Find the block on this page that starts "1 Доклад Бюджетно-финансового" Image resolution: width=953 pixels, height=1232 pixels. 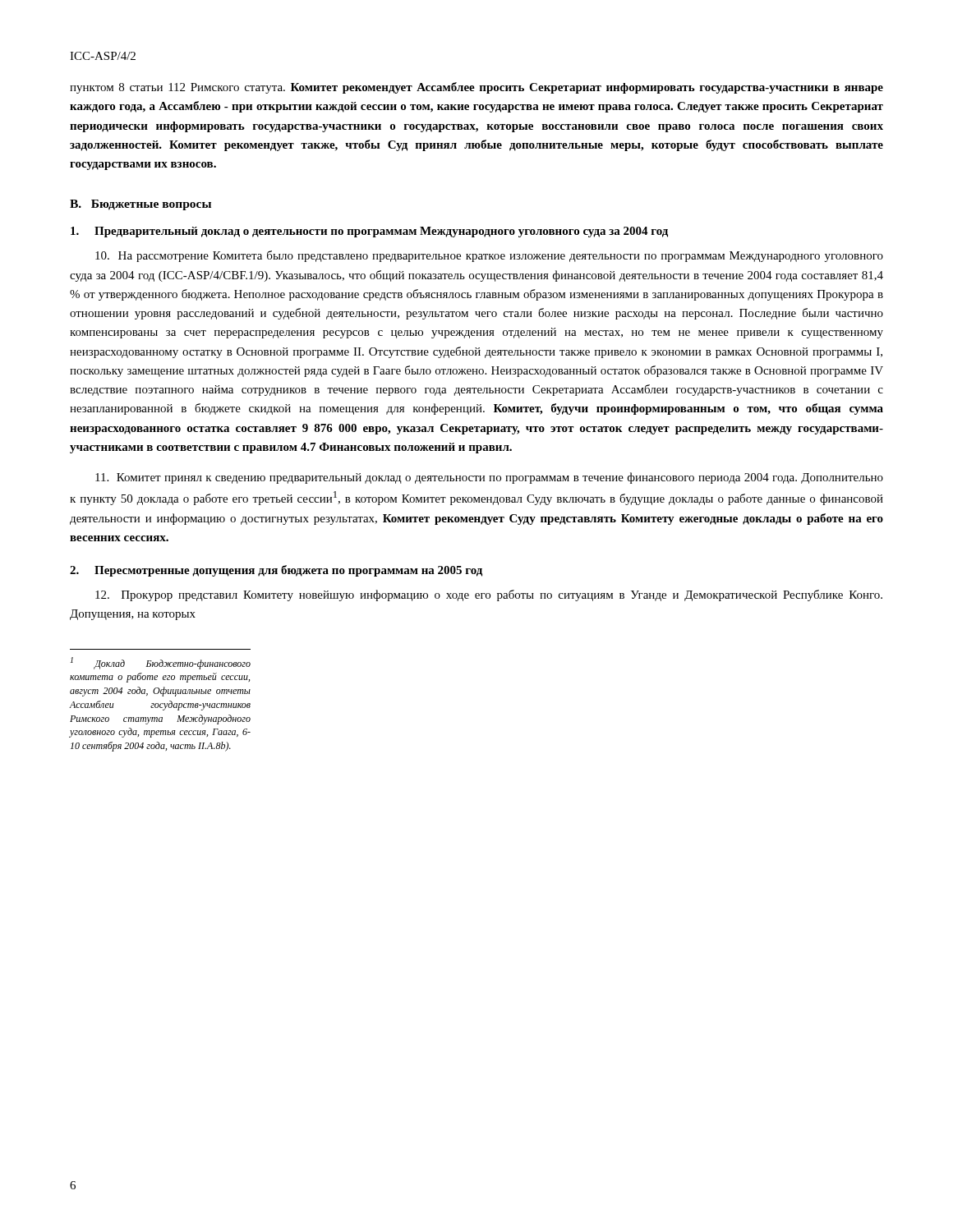pyautogui.click(x=160, y=703)
